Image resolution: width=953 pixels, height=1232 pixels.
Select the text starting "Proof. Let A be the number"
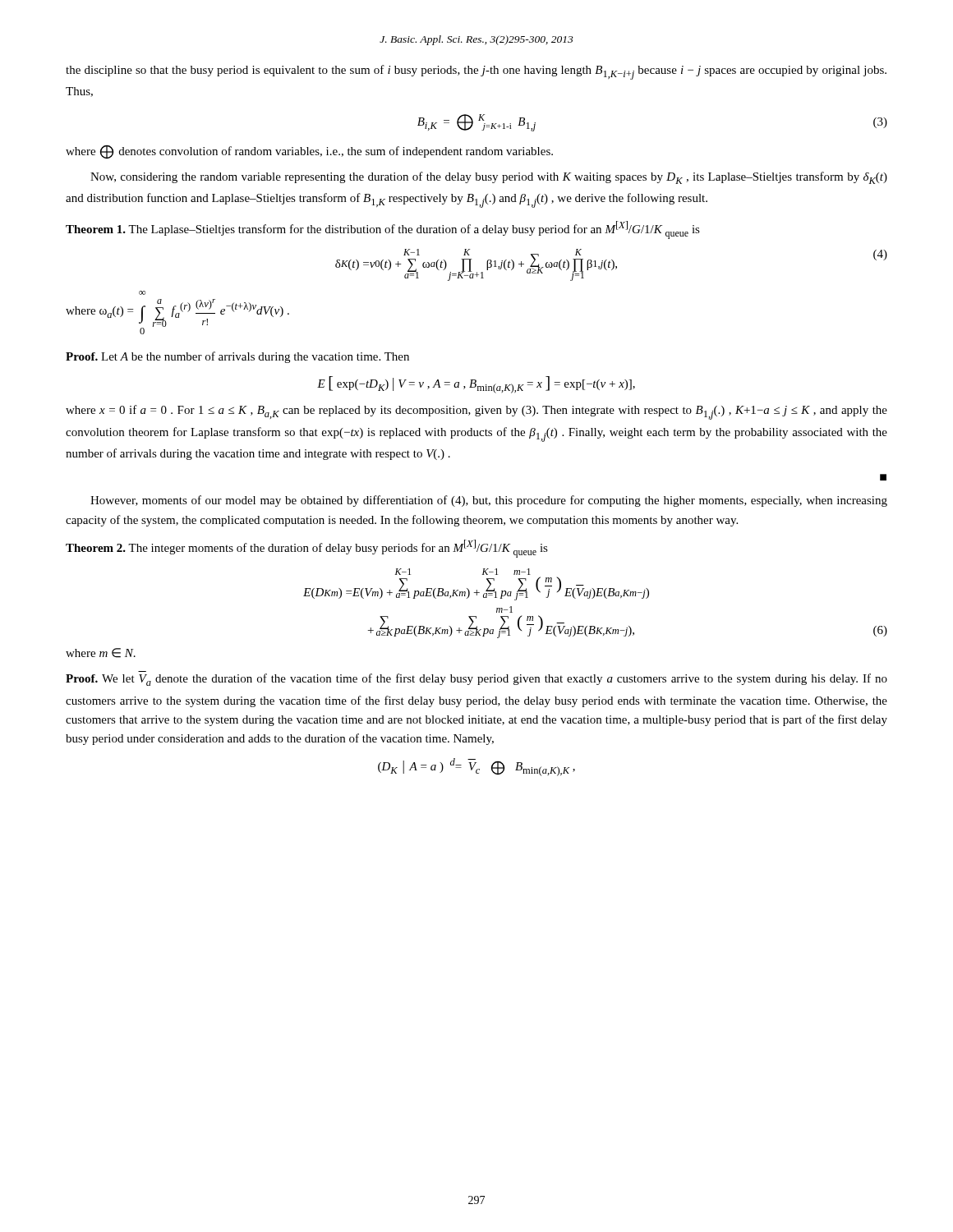(x=238, y=357)
